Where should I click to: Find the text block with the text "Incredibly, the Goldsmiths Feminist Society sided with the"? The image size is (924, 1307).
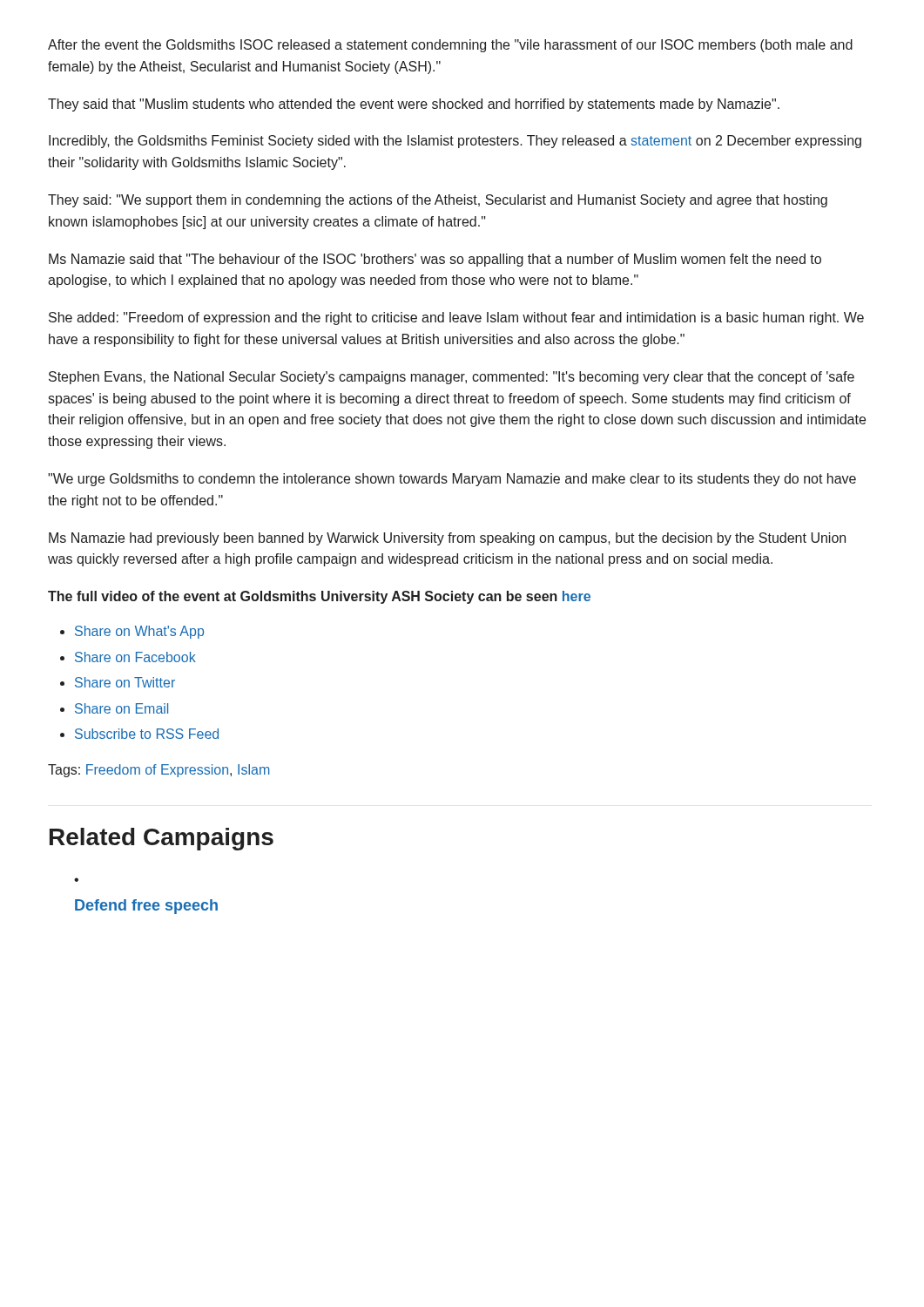[x=455, y=152]
